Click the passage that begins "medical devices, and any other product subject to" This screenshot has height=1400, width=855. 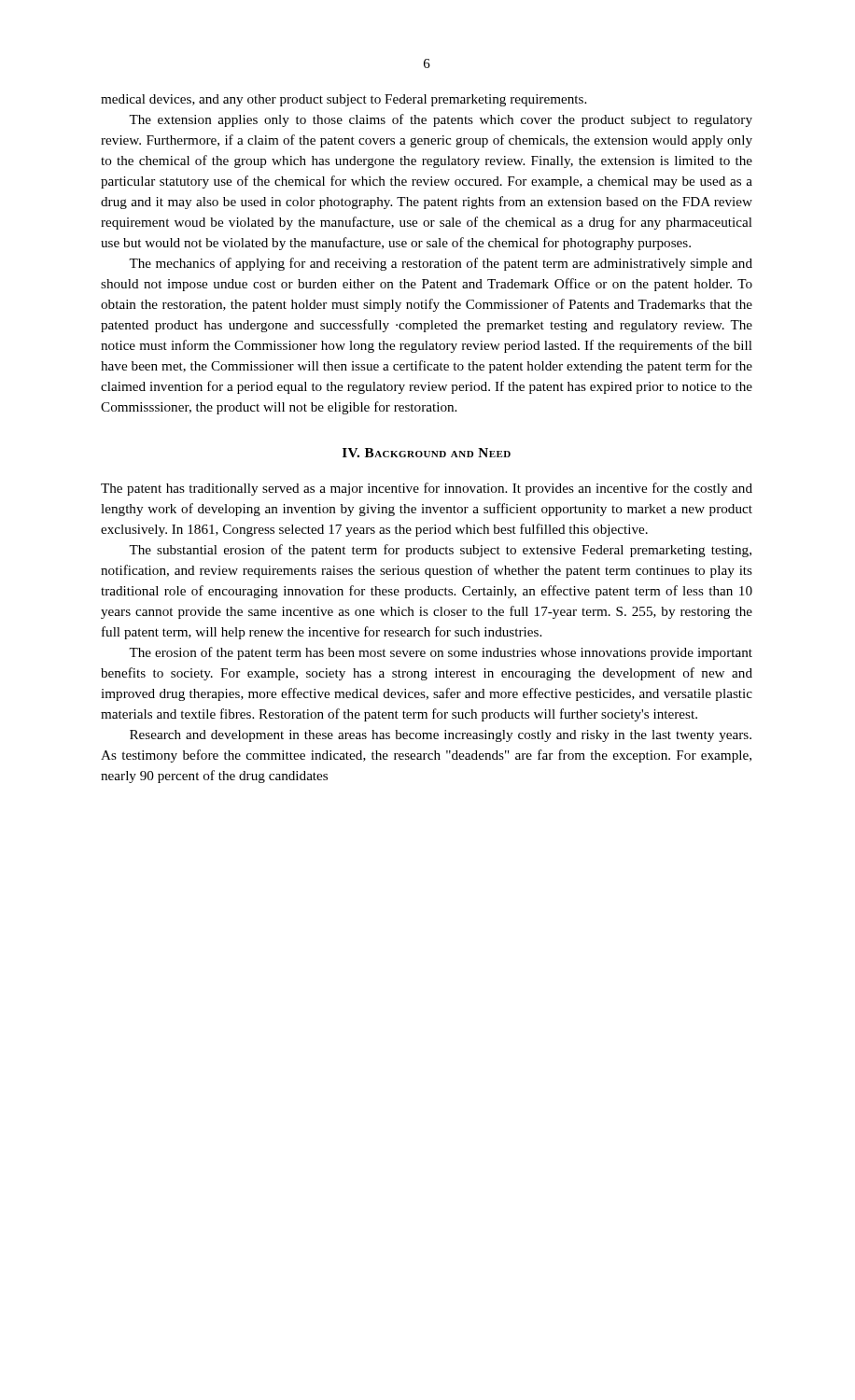coord(427,253)
